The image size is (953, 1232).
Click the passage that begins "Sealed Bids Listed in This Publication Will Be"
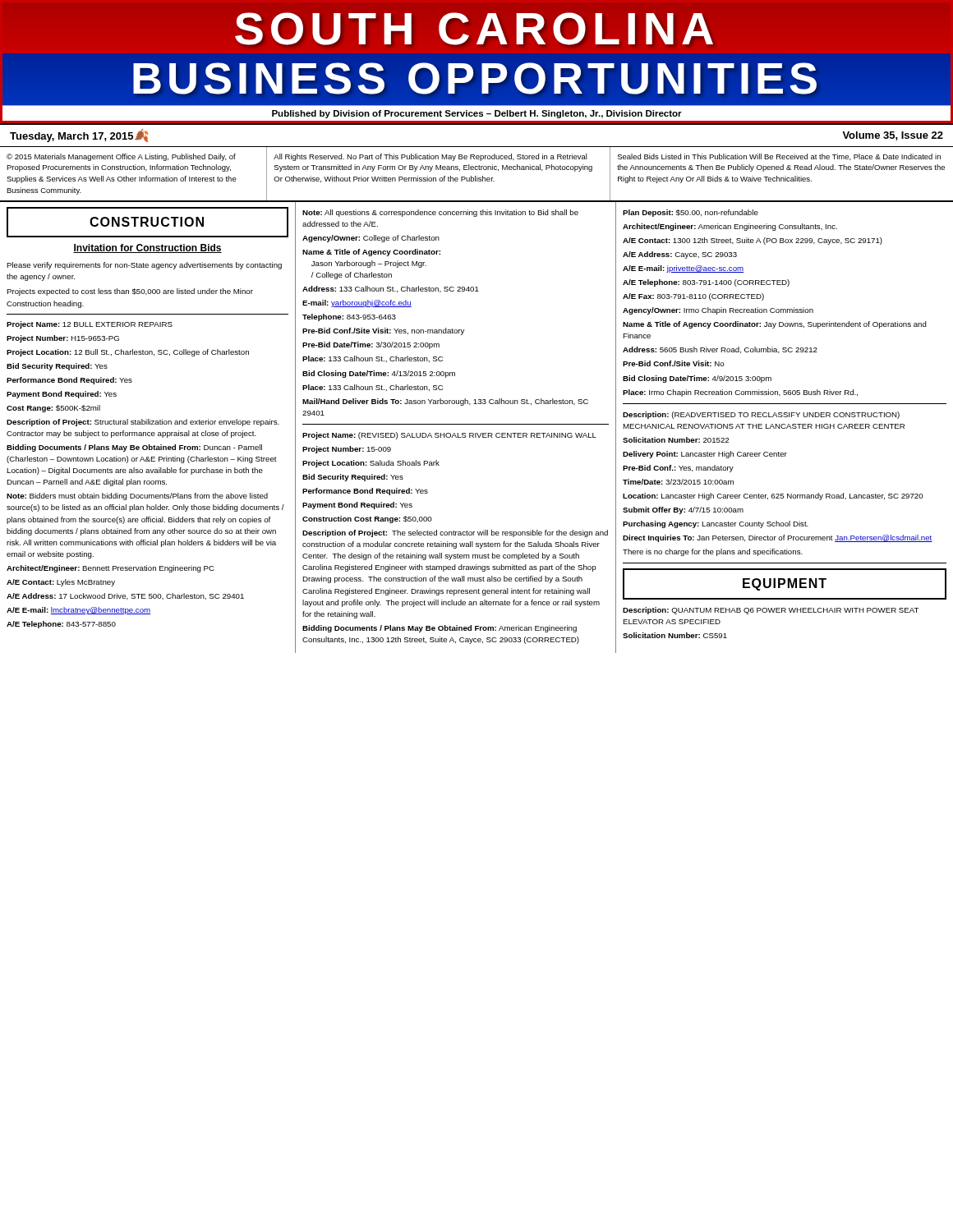781,167
